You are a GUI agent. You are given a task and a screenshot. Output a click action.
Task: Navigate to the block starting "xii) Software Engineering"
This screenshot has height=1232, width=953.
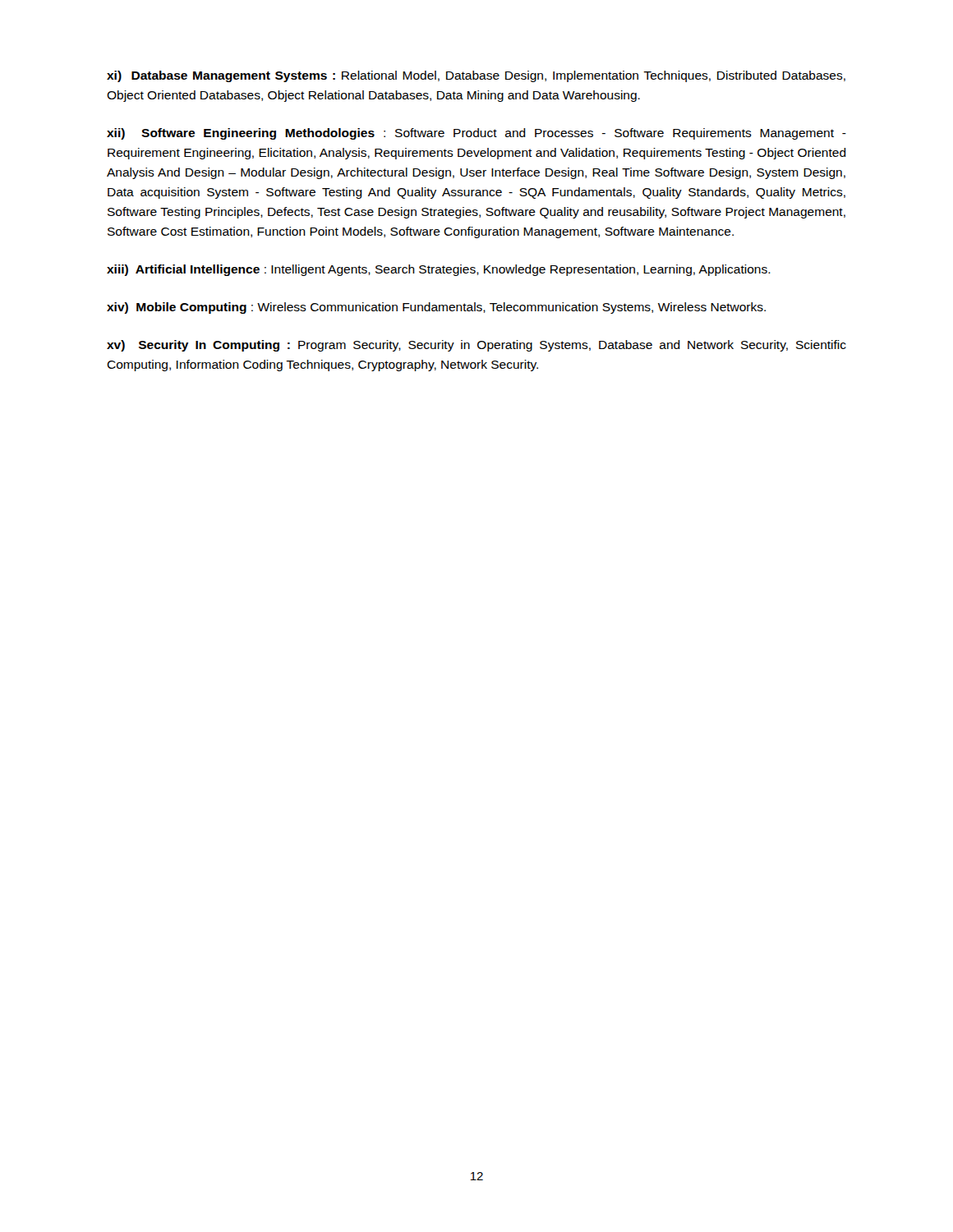pos(476,182)
